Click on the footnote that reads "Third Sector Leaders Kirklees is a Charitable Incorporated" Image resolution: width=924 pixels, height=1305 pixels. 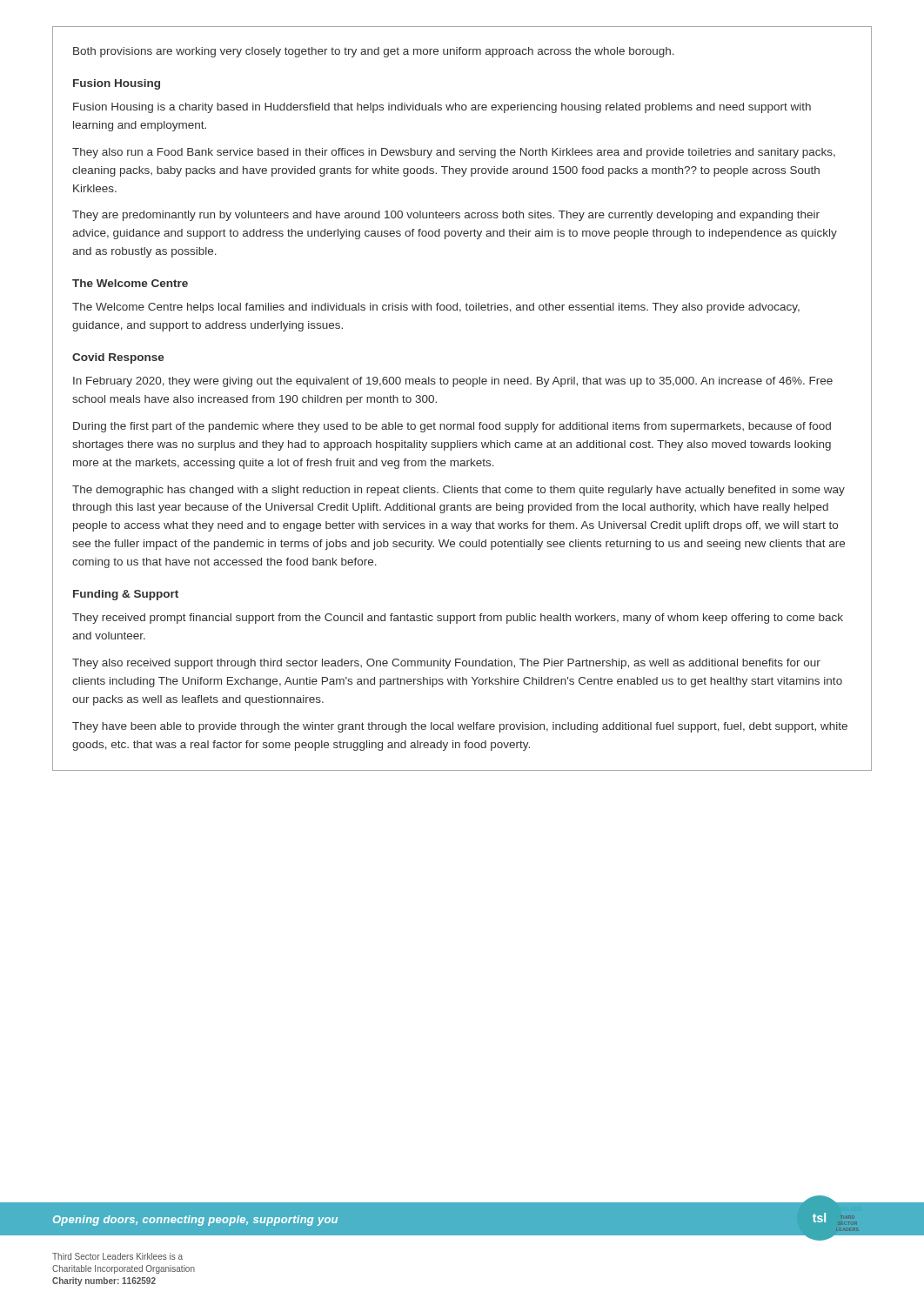click(124, 1269)
